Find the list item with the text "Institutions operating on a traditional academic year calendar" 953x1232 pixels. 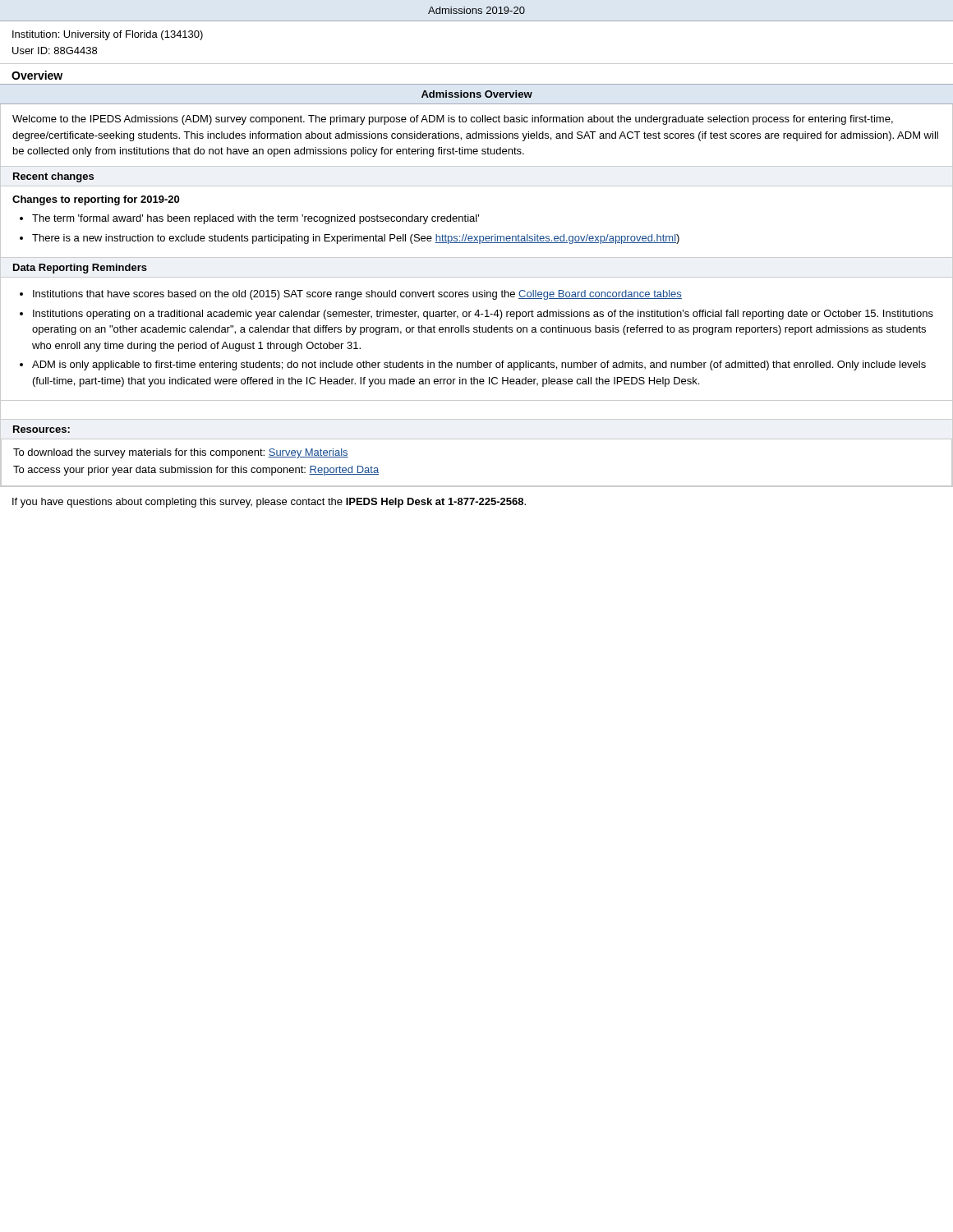click(483, 329)
